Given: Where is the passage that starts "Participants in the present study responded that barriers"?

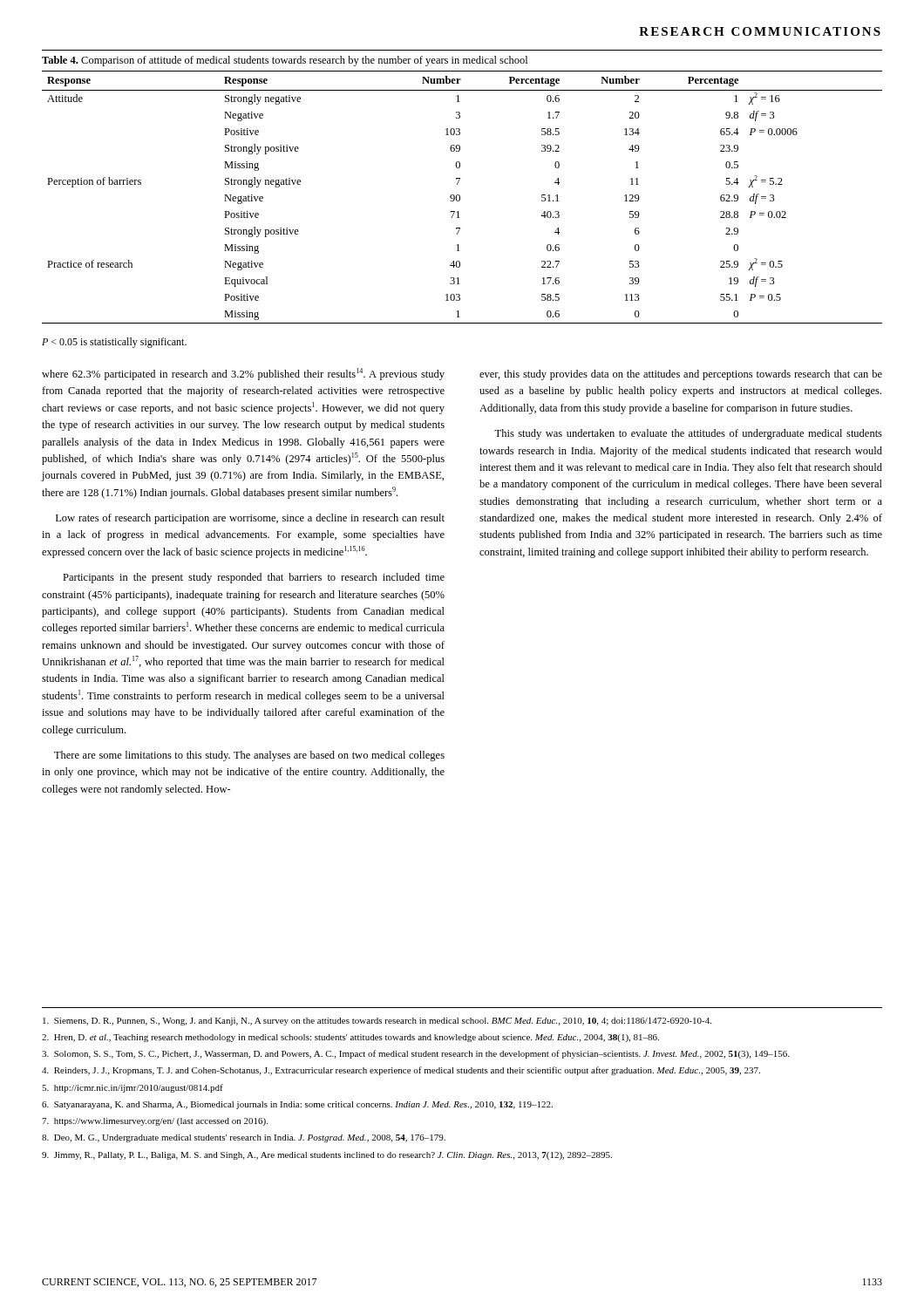Looking at the screenshot, I should [243, 653].
